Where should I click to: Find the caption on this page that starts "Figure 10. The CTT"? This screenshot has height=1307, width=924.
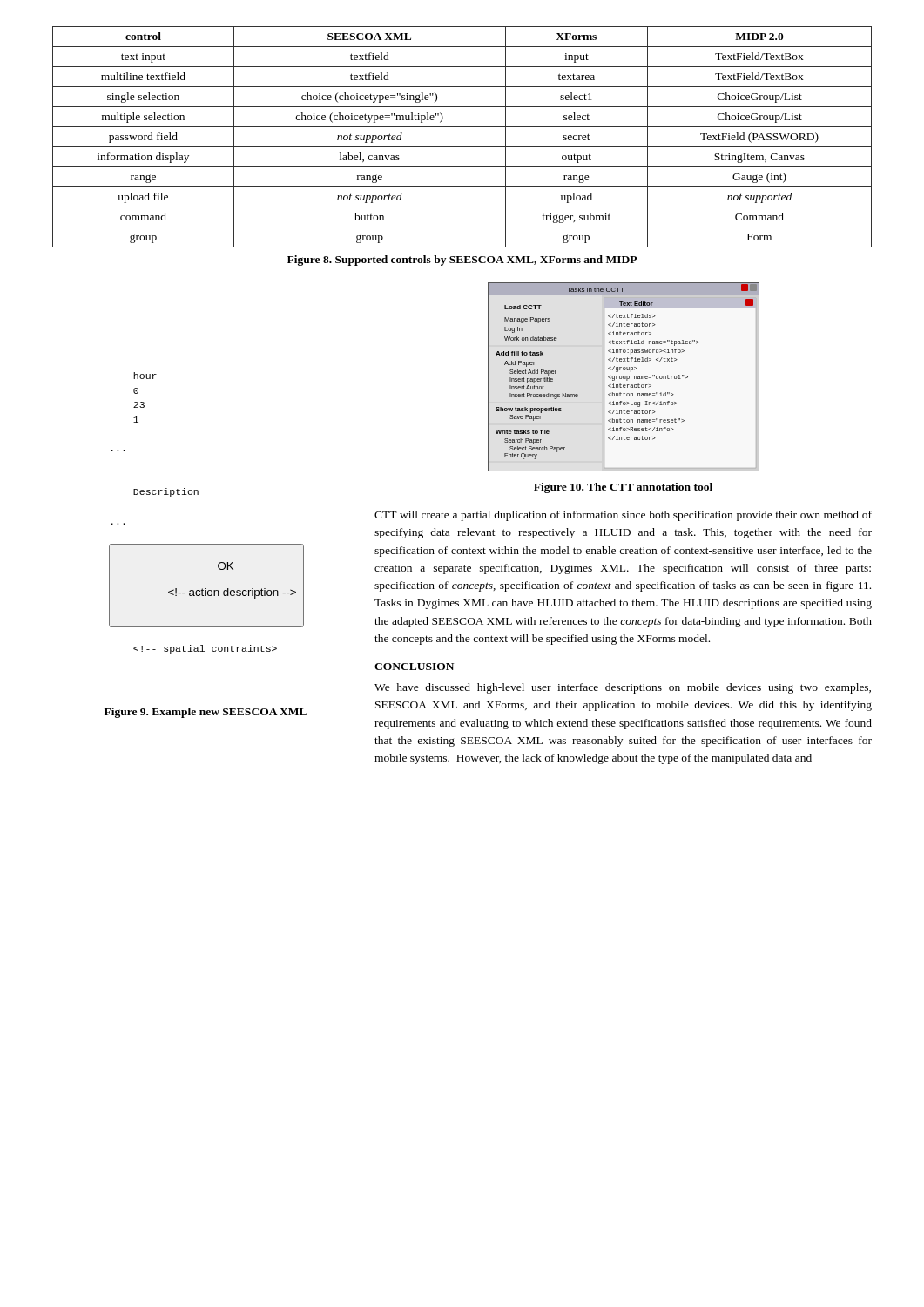click(623, 487)
